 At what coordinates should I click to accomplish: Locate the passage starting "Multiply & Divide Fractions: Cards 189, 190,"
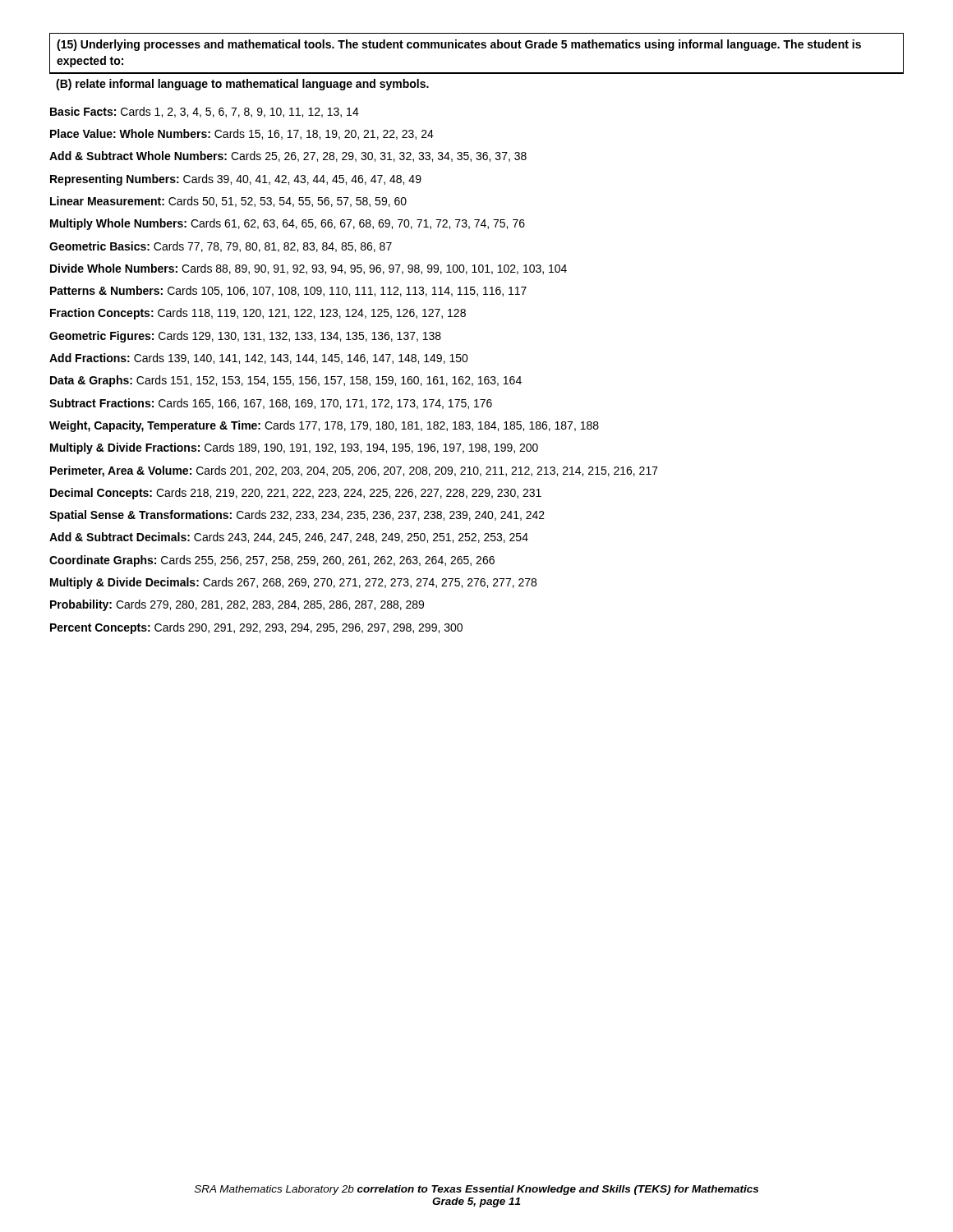294,448
